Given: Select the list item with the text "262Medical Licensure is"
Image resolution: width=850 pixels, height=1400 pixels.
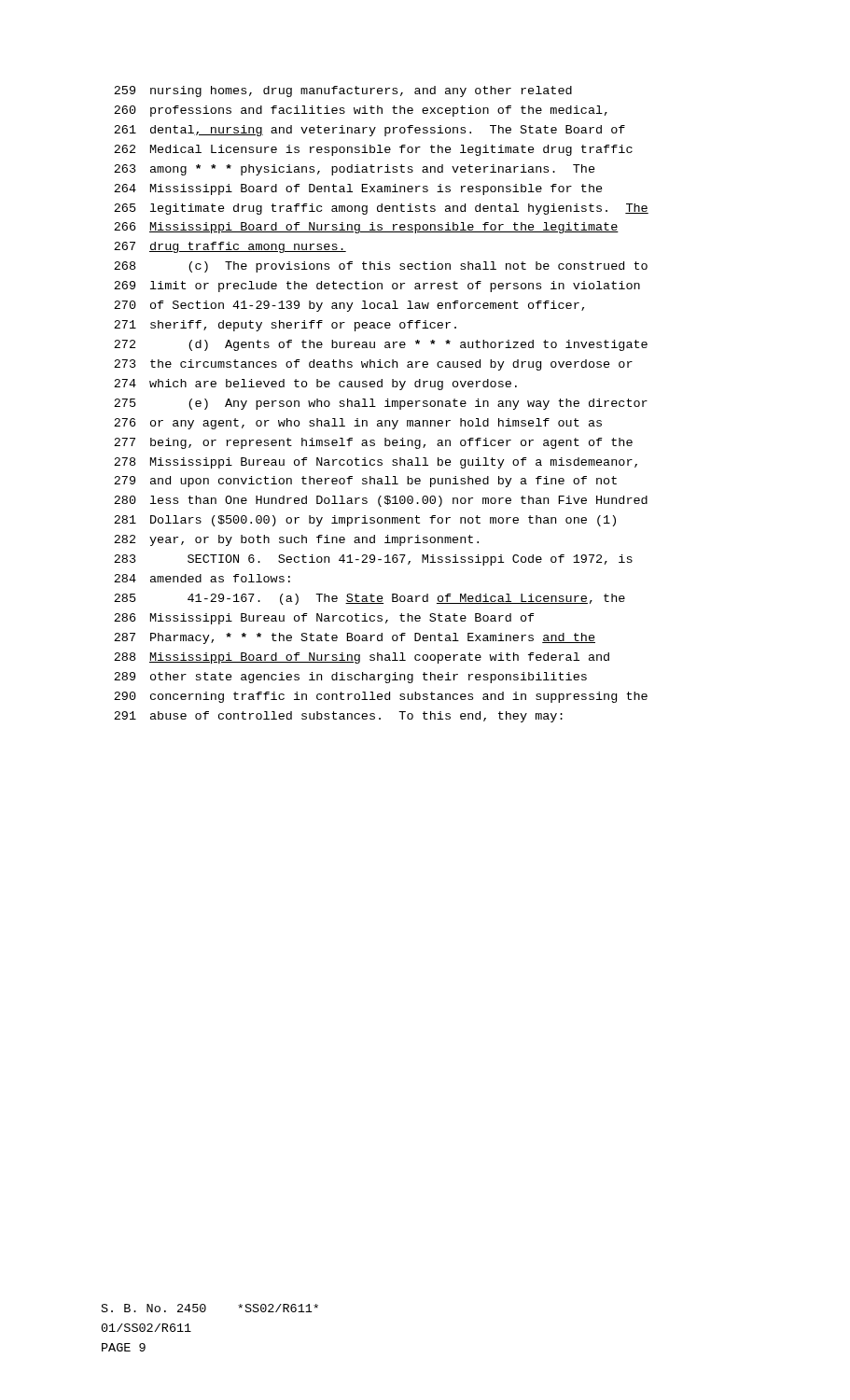Looking at the screenshot, I should point(442,150).
